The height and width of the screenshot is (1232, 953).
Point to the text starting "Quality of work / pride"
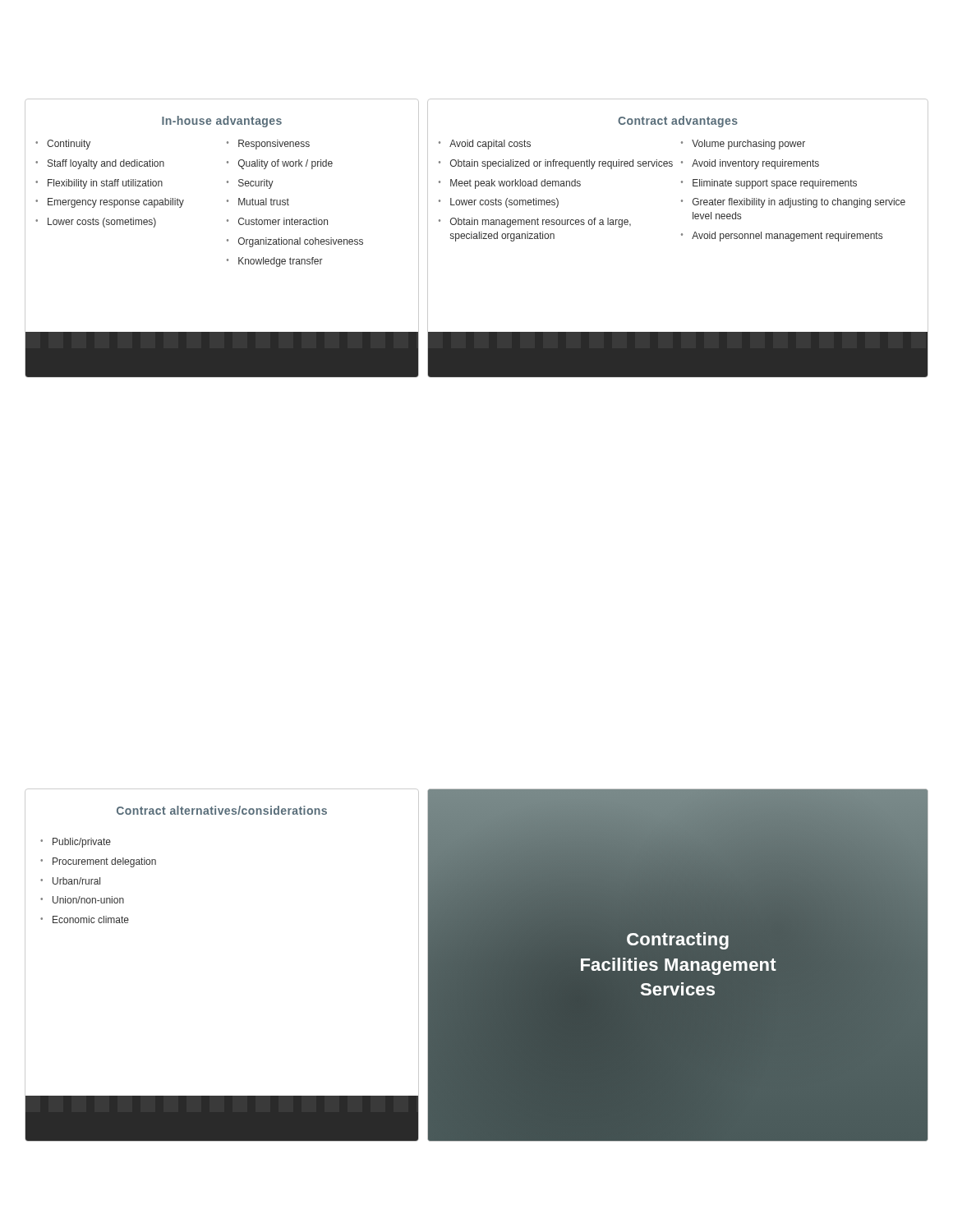[285, 163]
